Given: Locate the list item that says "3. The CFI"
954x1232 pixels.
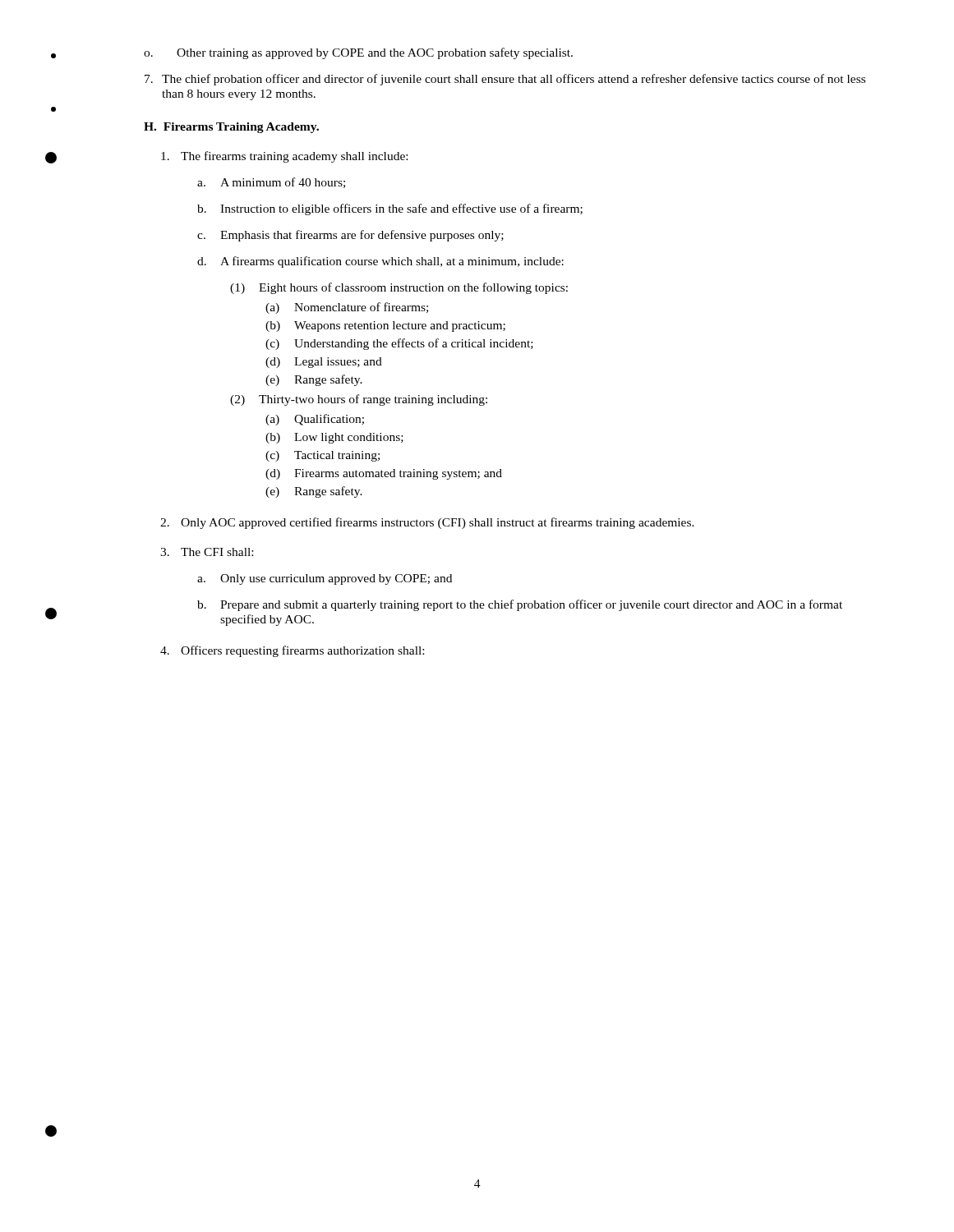Looking at the screenshot, I should (x=207, y=552).
